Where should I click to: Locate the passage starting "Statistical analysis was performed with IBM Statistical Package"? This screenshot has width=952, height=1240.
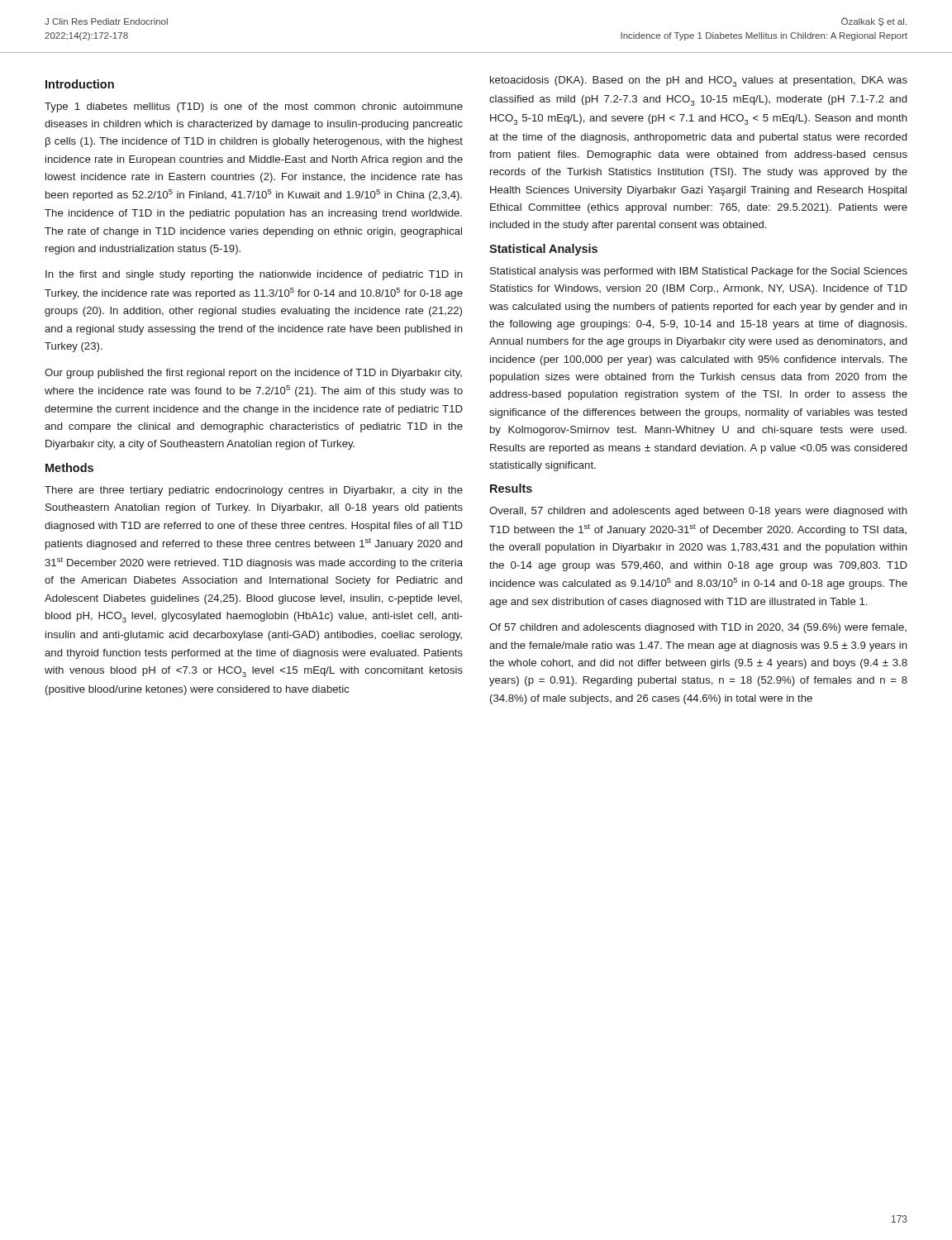tap(698, 368)
